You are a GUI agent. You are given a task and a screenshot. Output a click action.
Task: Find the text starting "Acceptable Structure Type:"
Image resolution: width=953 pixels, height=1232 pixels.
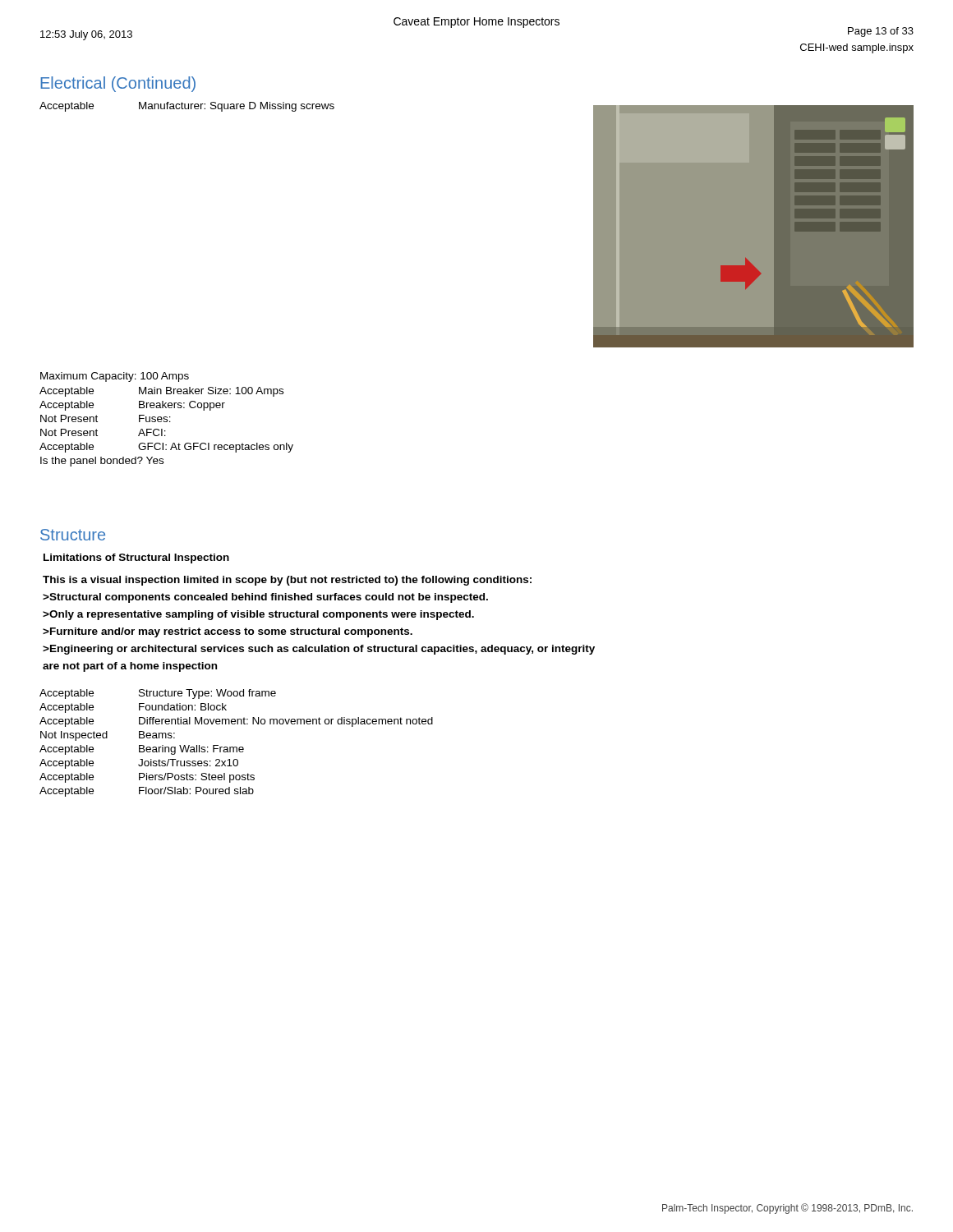coord(158,692)
